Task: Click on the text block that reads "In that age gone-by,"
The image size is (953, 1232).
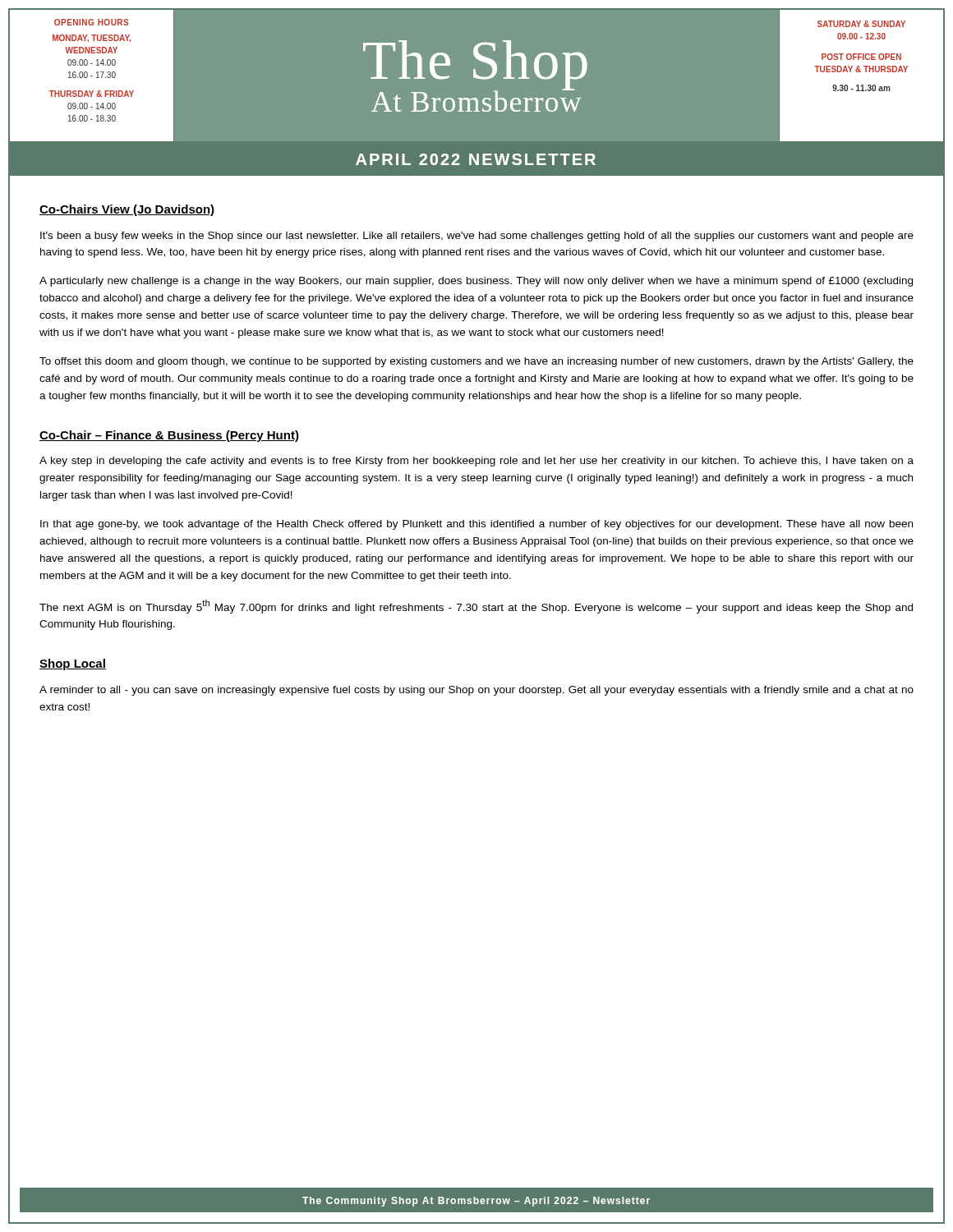Action: 476,550
